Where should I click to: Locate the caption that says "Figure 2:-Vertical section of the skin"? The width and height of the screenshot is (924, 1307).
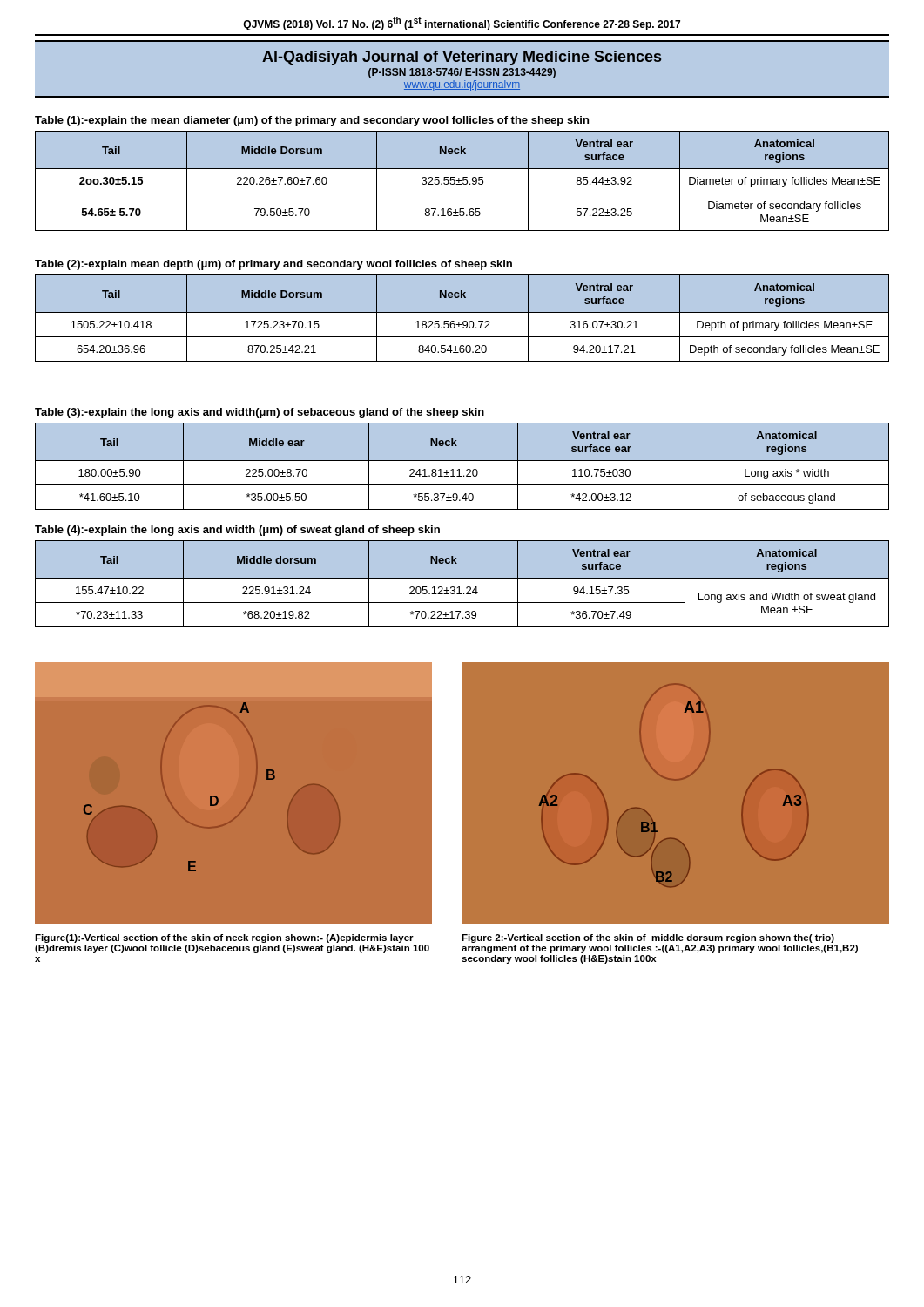click(660, 948)
